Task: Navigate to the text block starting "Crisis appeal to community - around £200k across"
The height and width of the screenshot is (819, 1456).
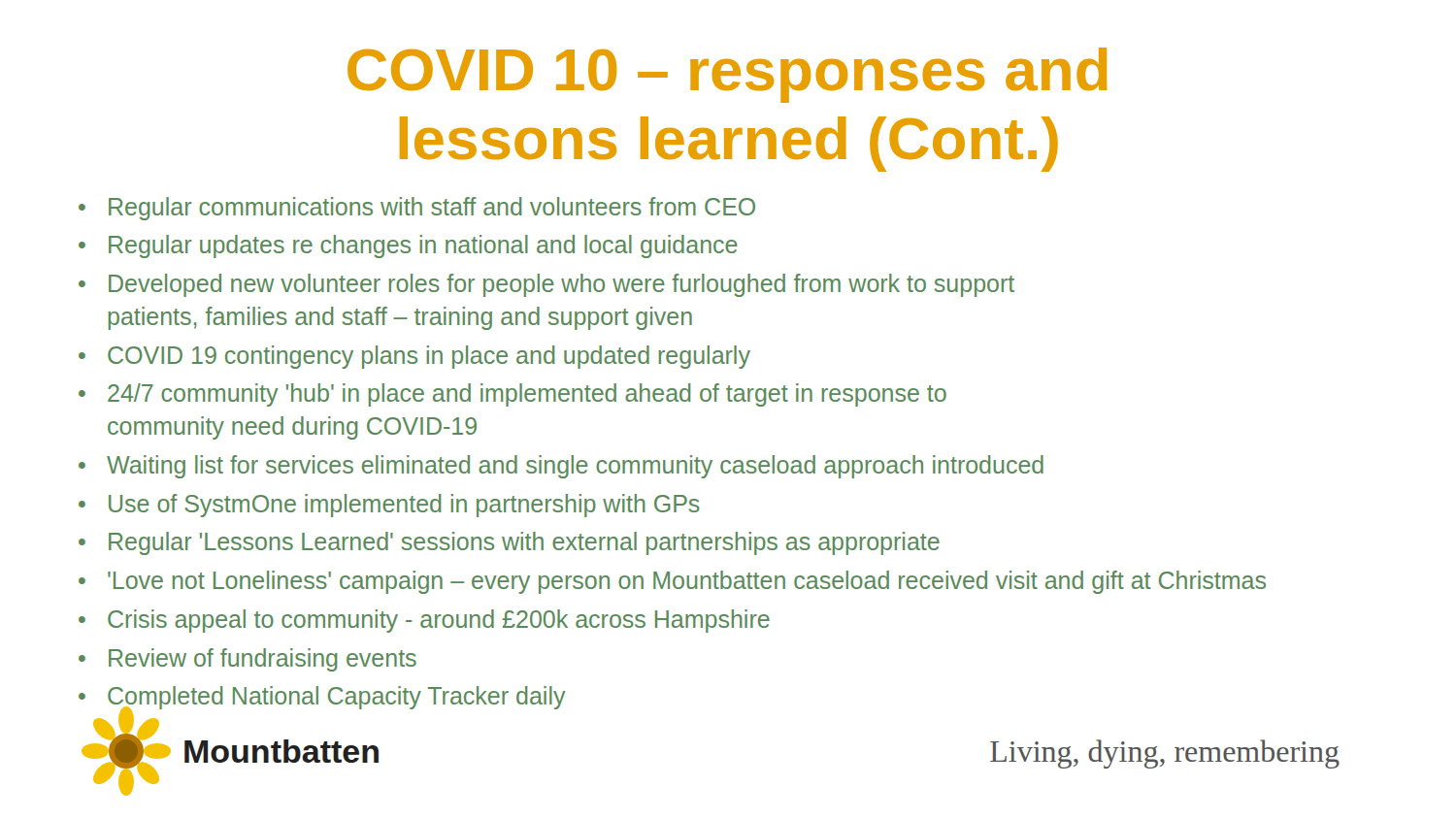Action: tap(439, 619)
